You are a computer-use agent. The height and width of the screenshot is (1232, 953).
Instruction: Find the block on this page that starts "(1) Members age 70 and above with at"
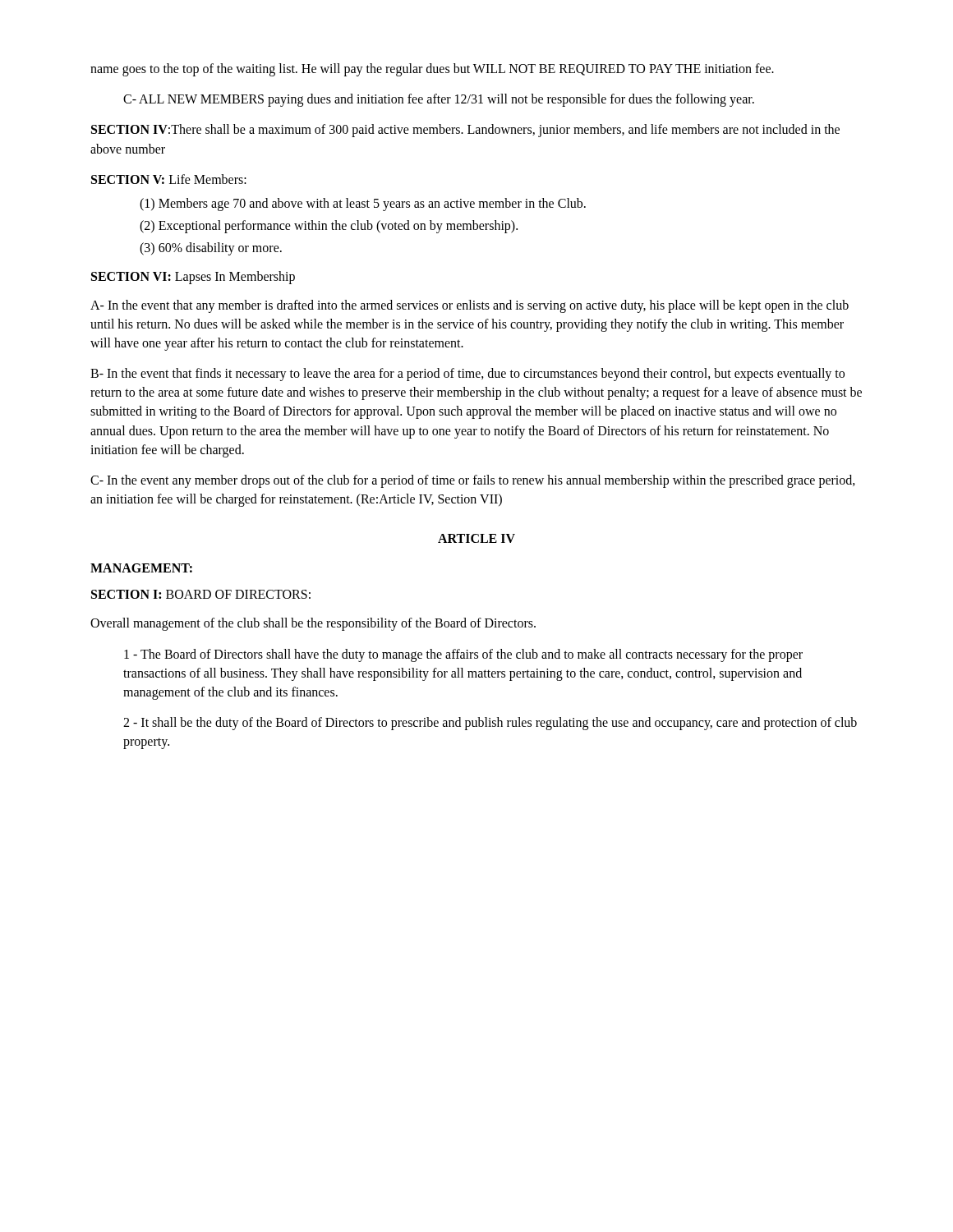click(x=363, y=203)
